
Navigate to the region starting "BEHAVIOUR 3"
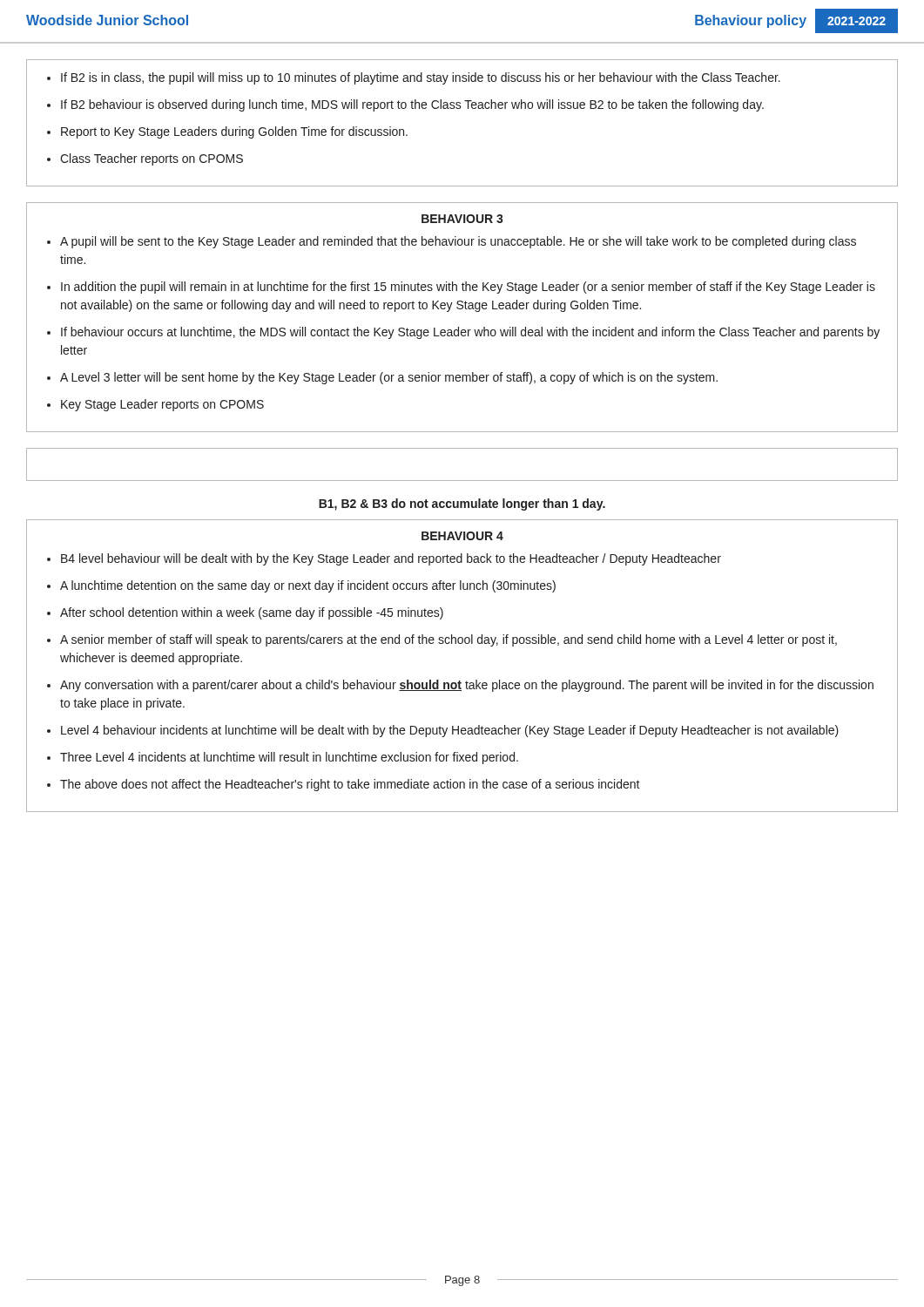[x=462, y=219]
